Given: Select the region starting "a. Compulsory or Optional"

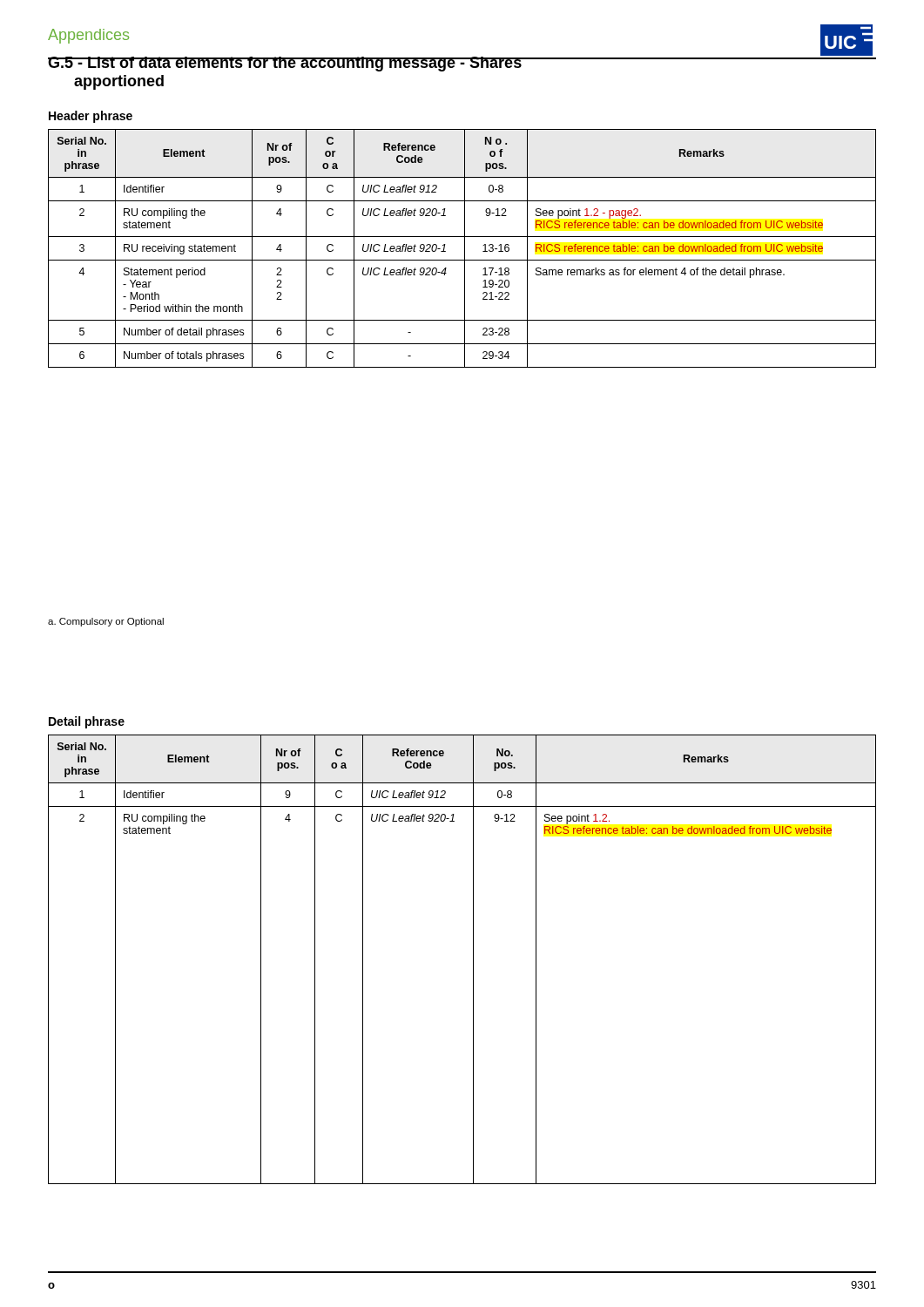Looking at the screenshot, I should coord(106,621).
